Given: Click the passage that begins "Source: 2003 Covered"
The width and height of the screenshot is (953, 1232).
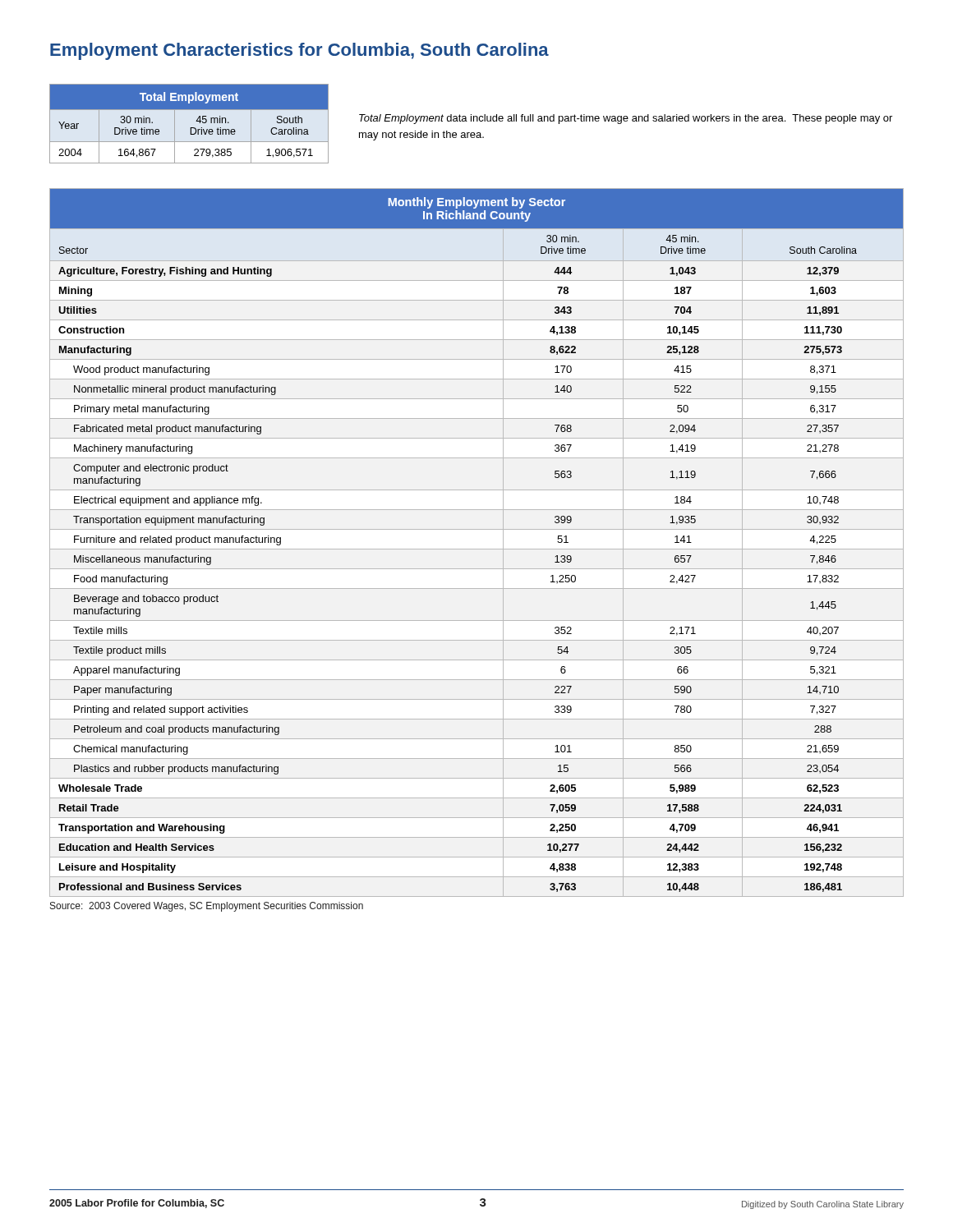Looking at the screenshot, I should (206, 906).
